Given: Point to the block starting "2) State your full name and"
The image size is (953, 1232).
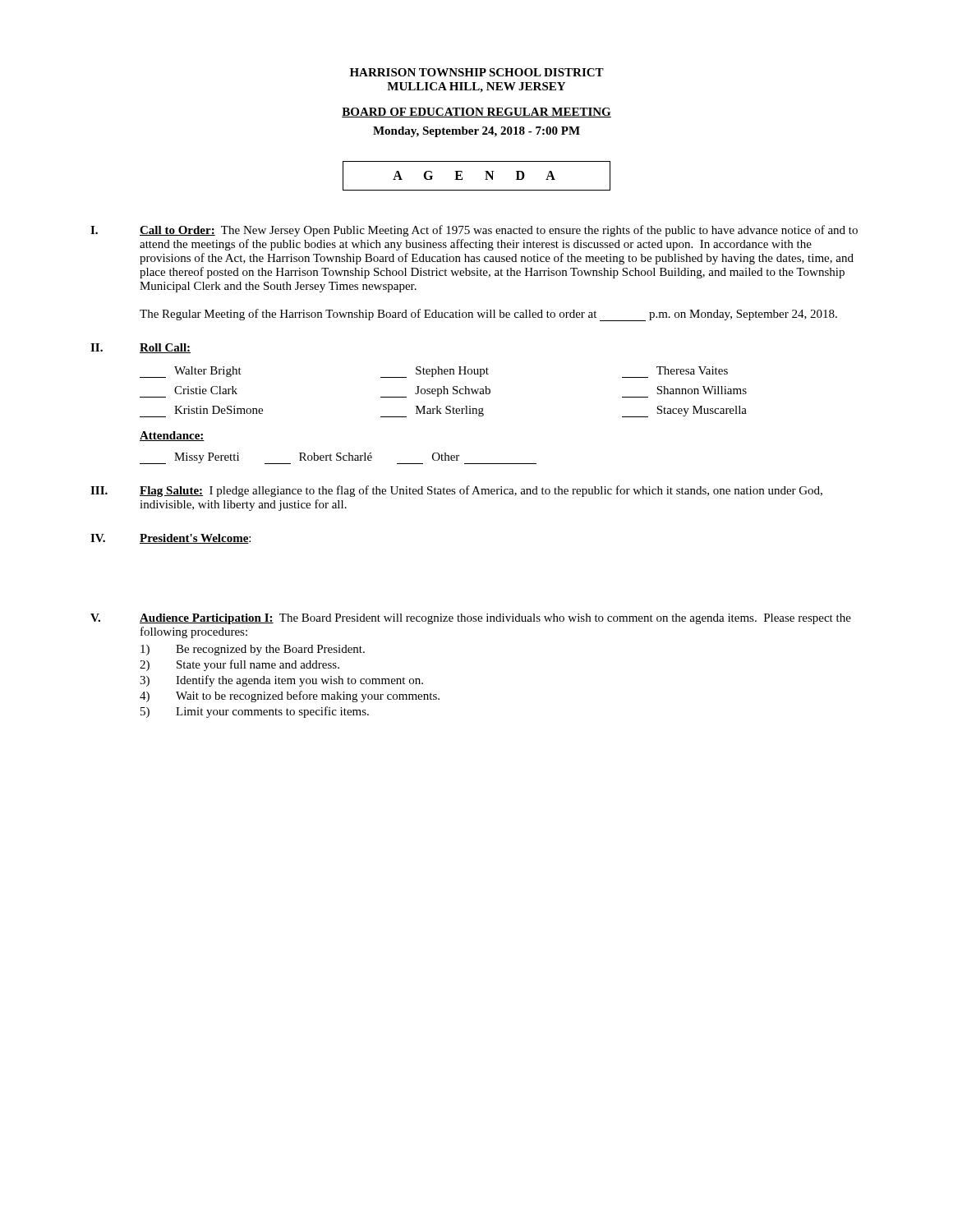Looking at the screenshot, I should click(x=240, y=665).
